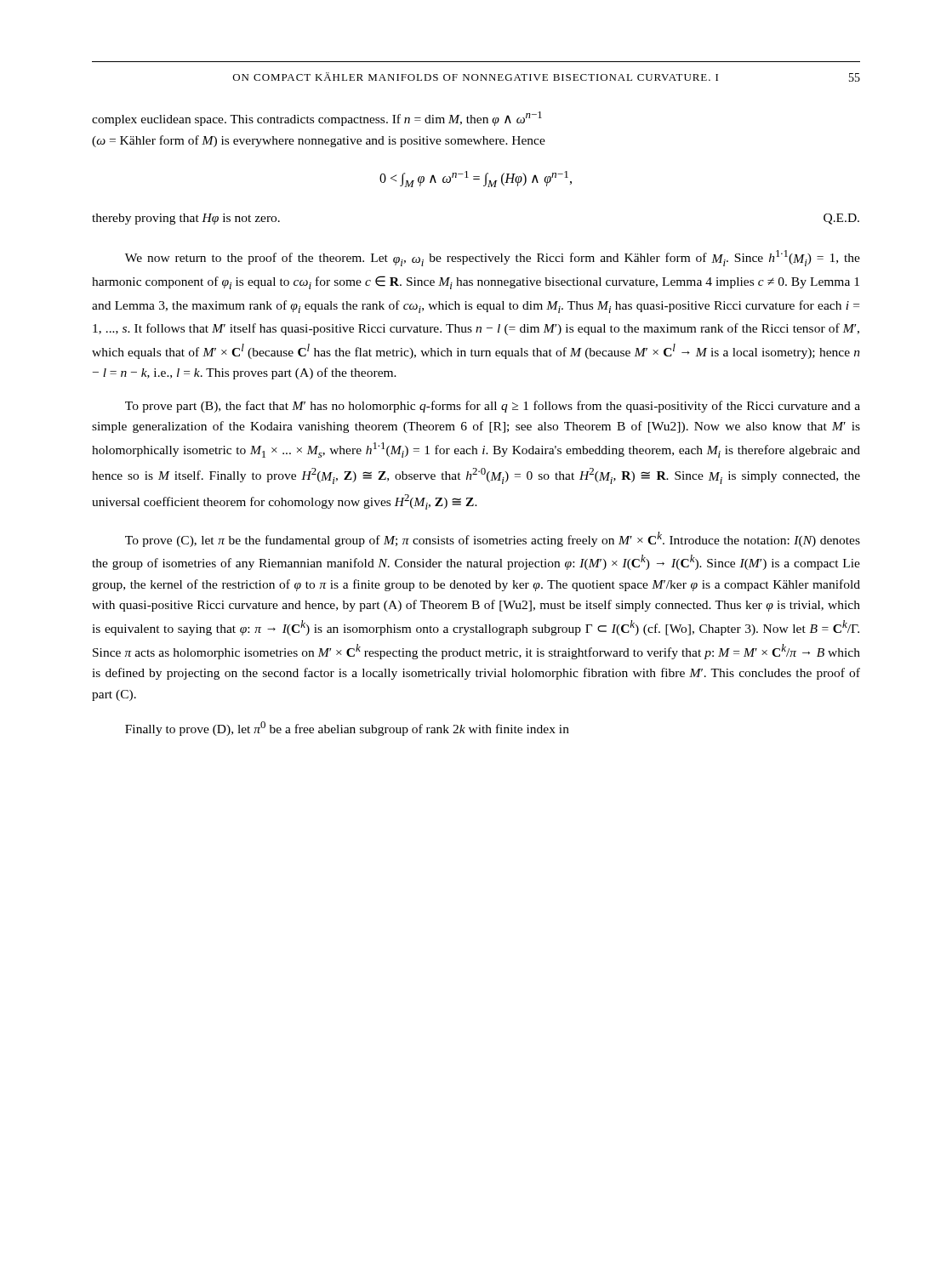Click the passage that begins "thereby proving that Hφ is not zero."

pos(184,219)
